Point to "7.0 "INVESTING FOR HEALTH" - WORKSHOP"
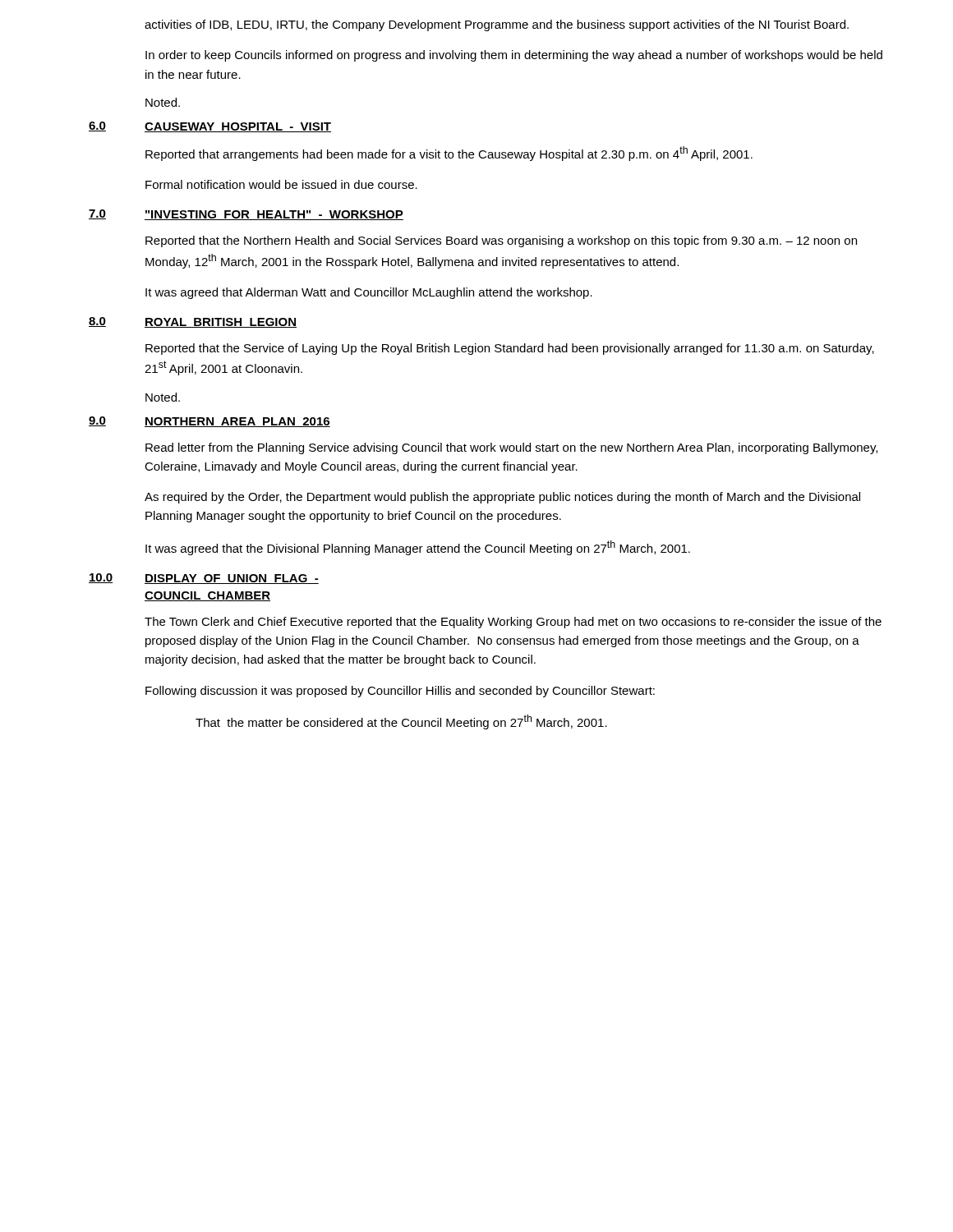This screenshot has width=953, height=1232. click(246, 214)
